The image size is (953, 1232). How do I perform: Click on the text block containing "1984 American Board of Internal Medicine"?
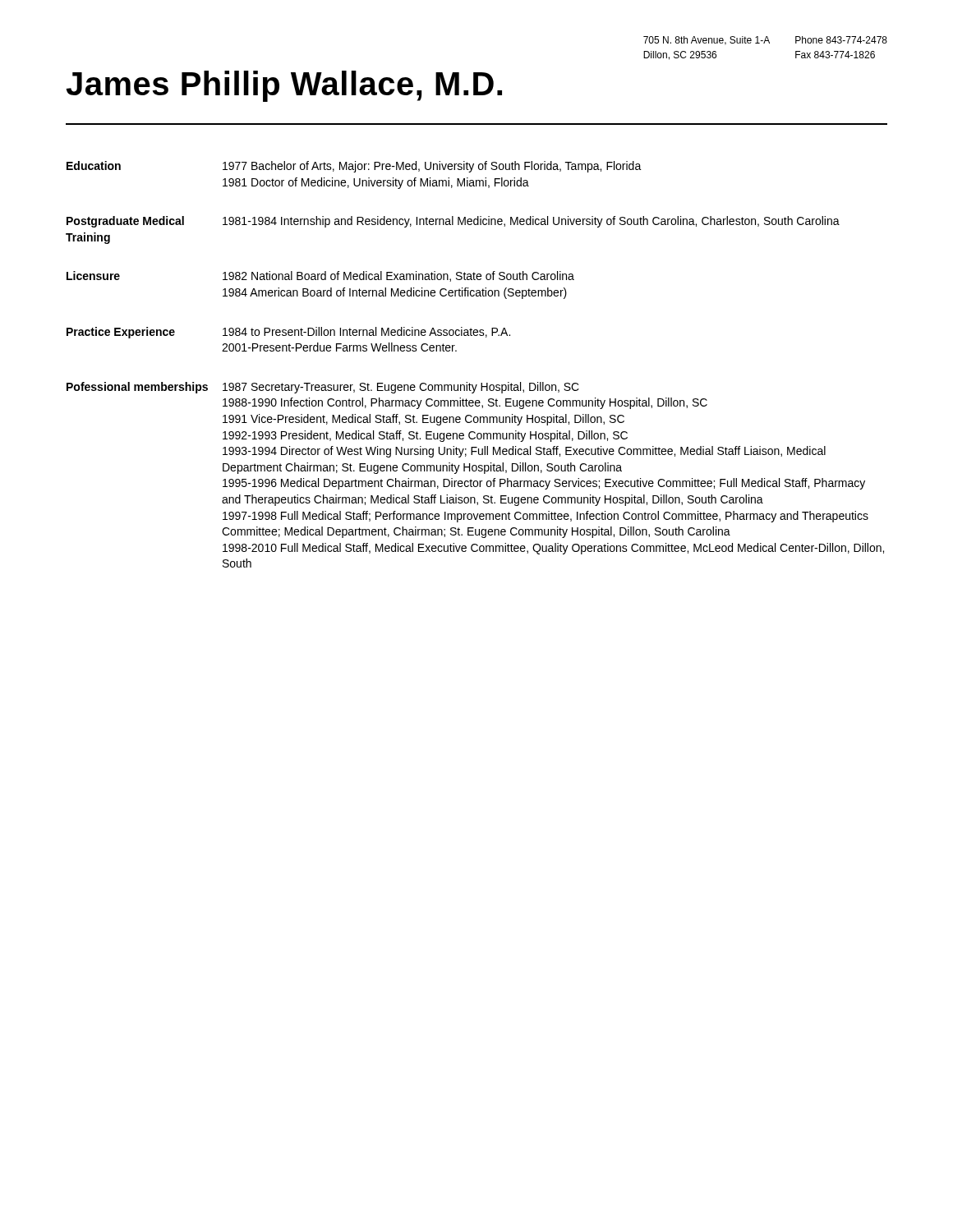click(555, 293)
